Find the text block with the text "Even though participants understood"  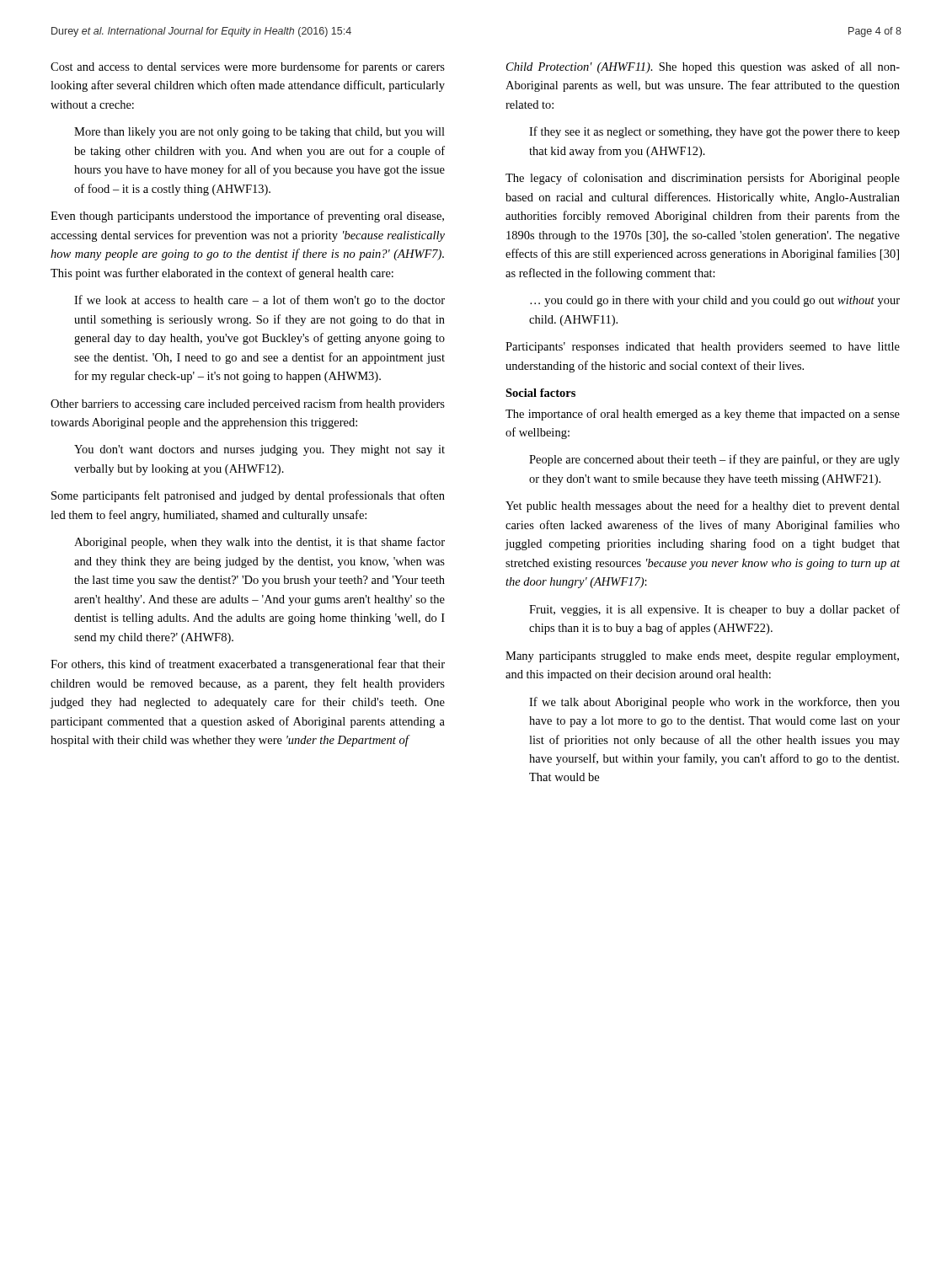(248, 245)
